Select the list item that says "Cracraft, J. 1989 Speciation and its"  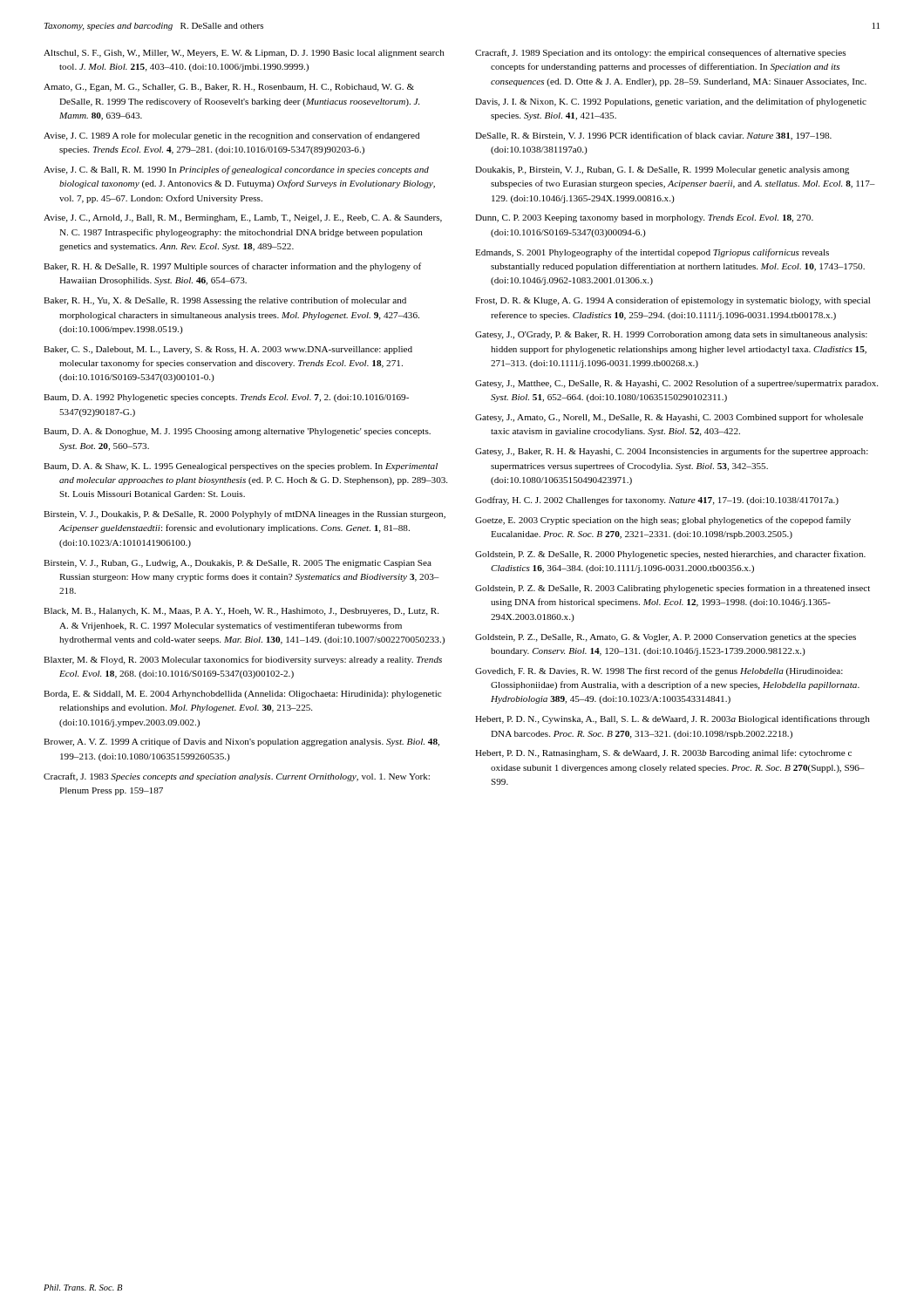click(671, 67)
